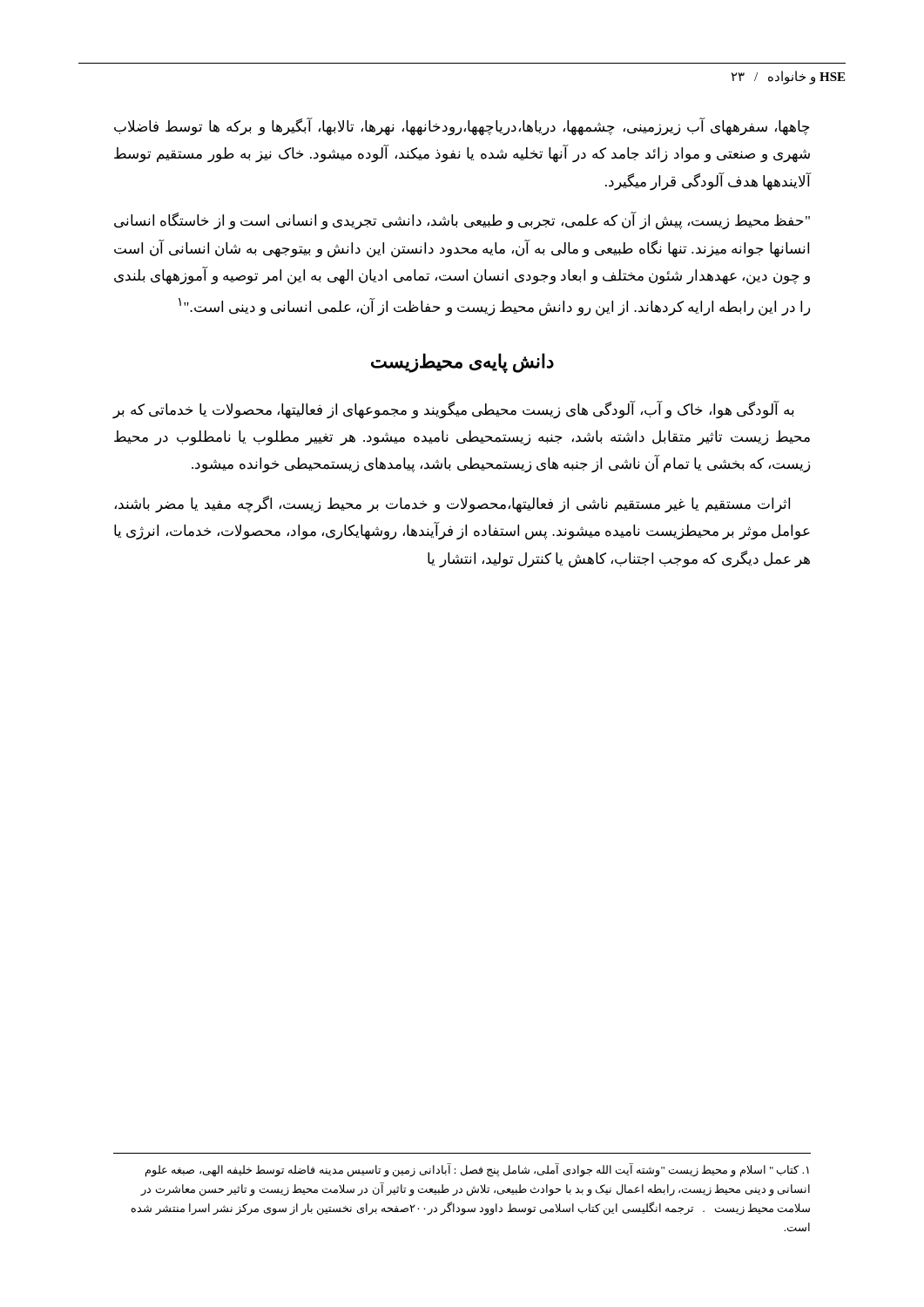Click on the footnote containing "کتاب " اسلام و محیط"
The image size is (924, 1307).
tap(471, 1198)
